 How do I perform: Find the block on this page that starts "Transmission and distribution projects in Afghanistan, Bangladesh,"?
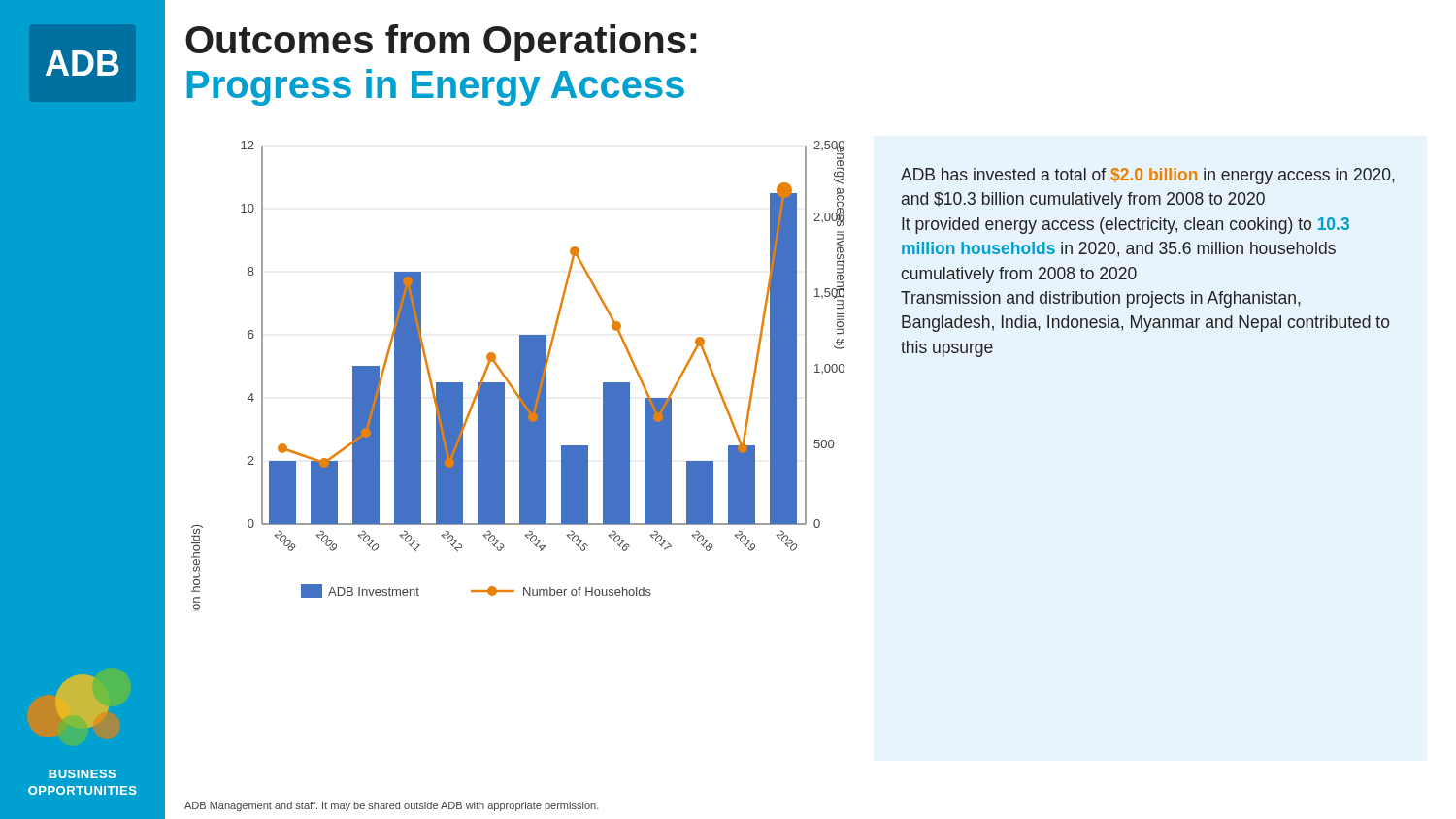tap(1150, 323)
